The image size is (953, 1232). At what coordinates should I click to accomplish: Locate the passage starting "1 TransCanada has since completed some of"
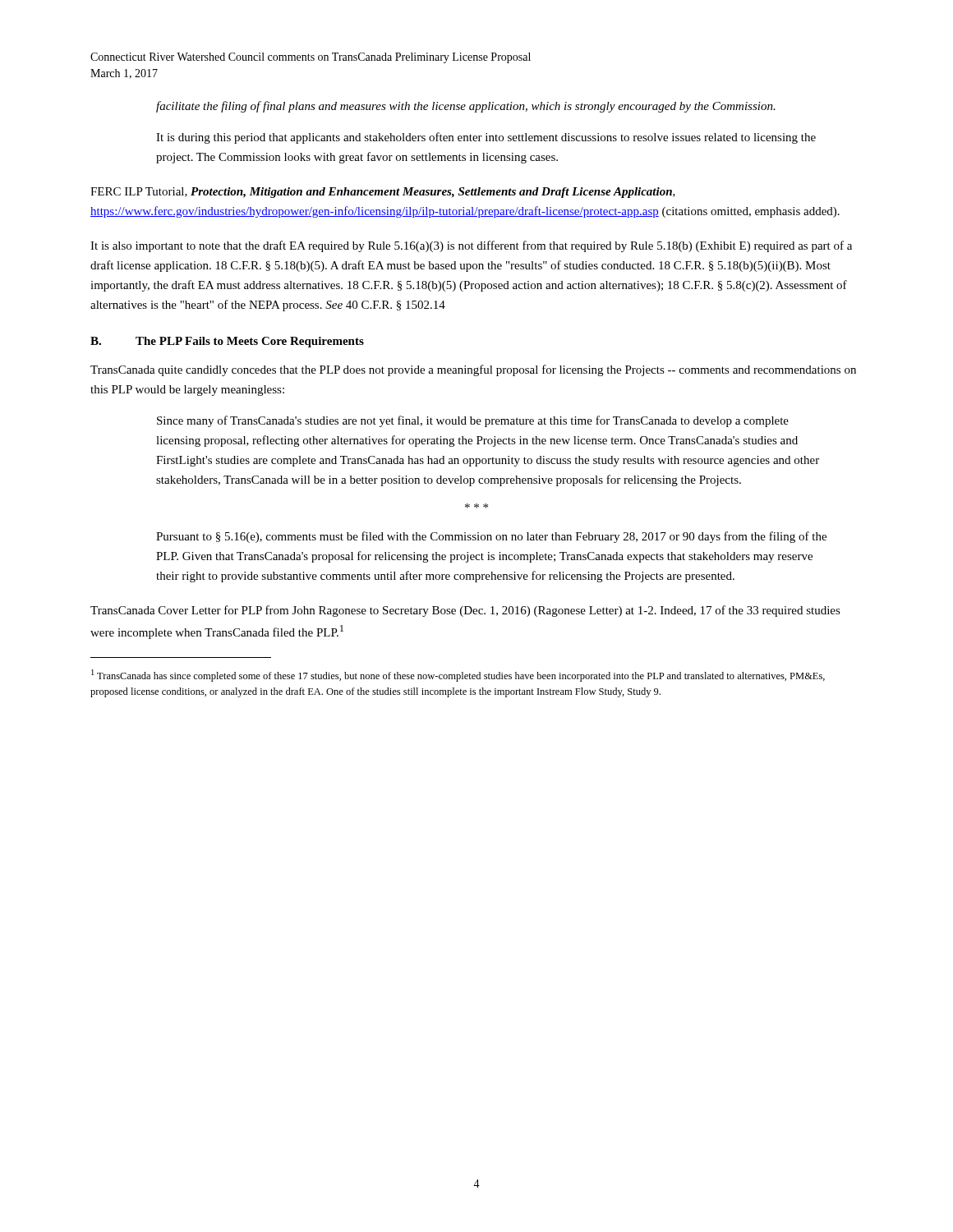tap(458, 683)
